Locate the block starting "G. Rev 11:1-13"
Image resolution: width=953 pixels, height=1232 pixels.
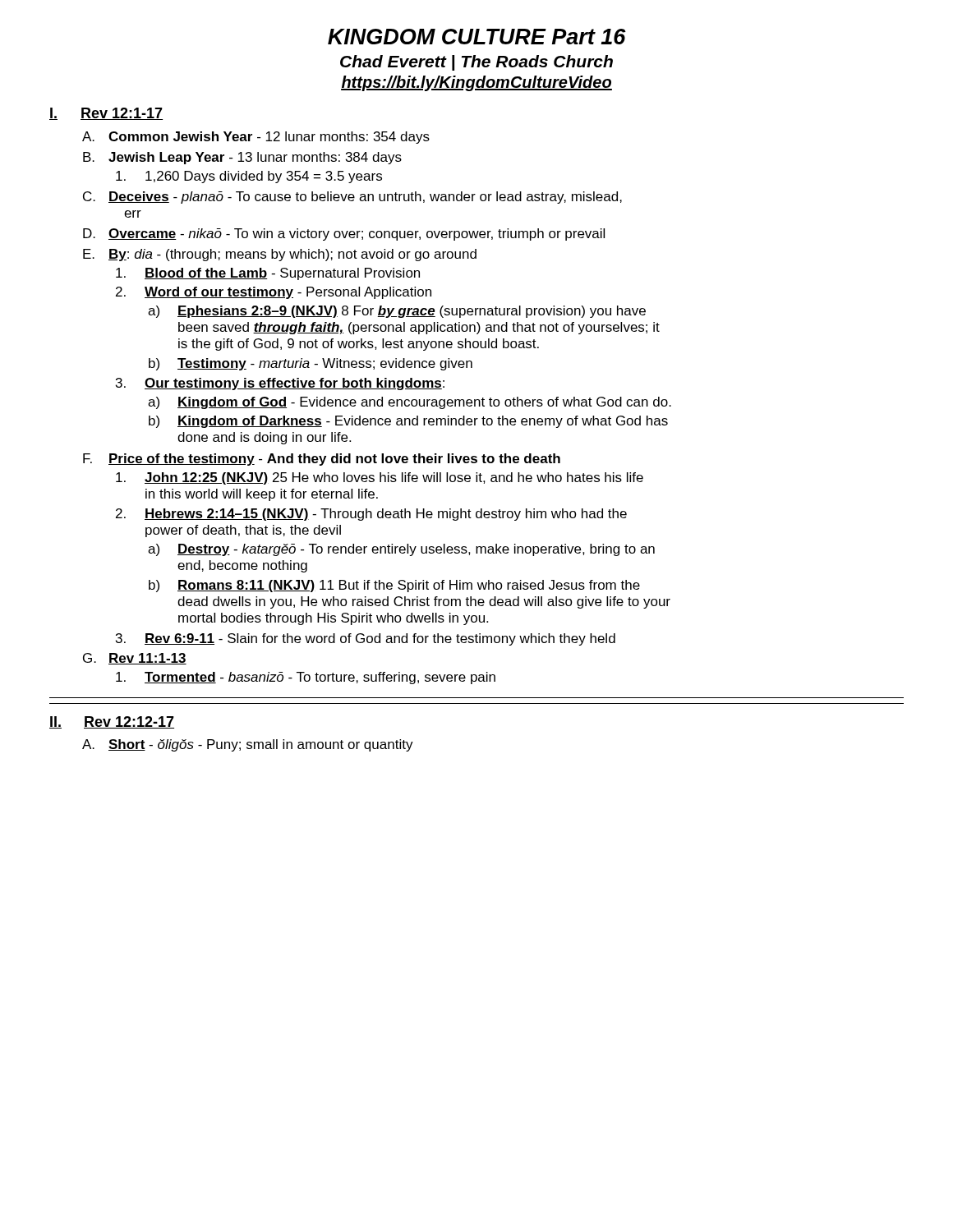[134, 659]
